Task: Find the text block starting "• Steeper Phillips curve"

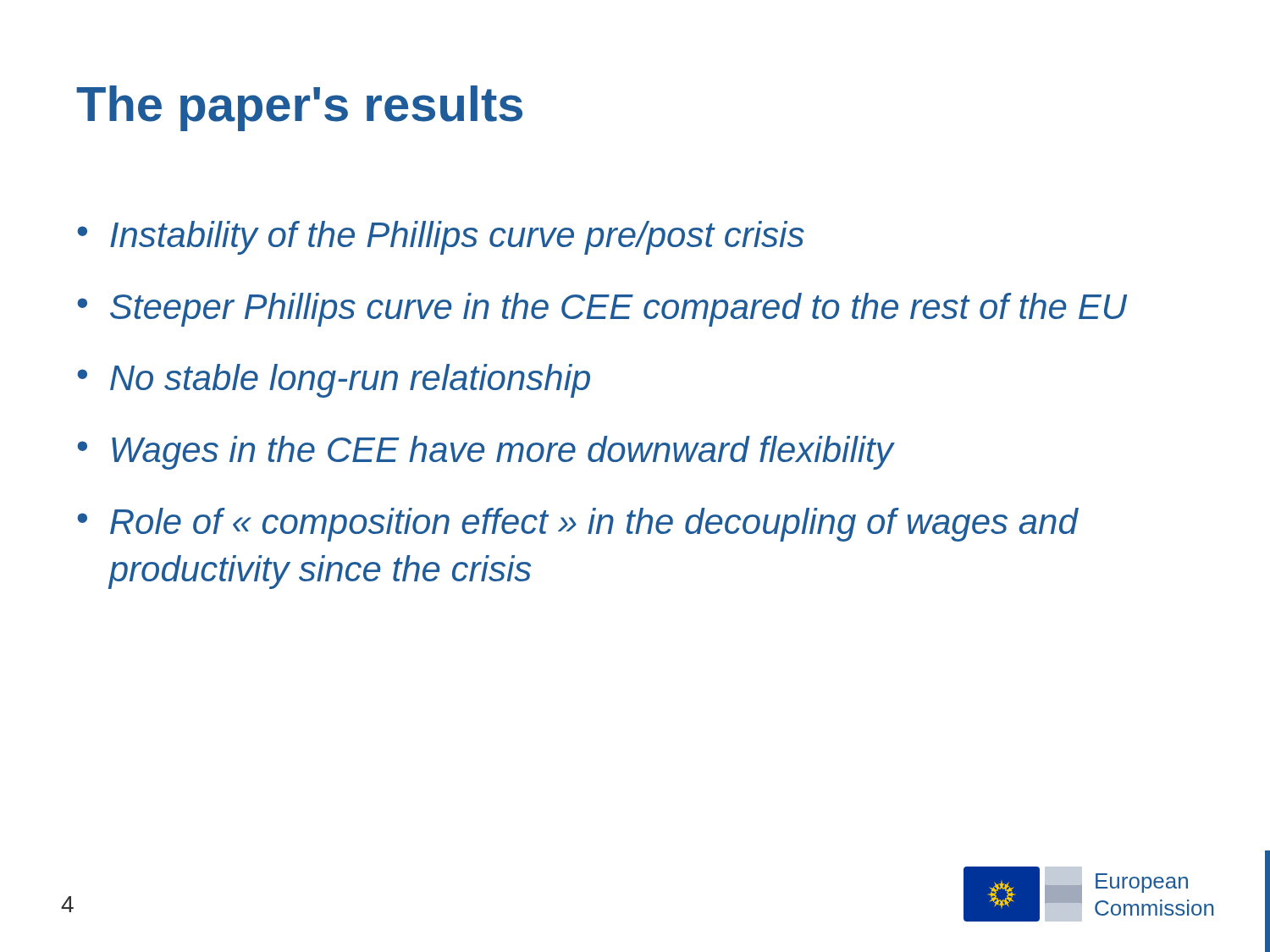Action: (x=602, y=307)
